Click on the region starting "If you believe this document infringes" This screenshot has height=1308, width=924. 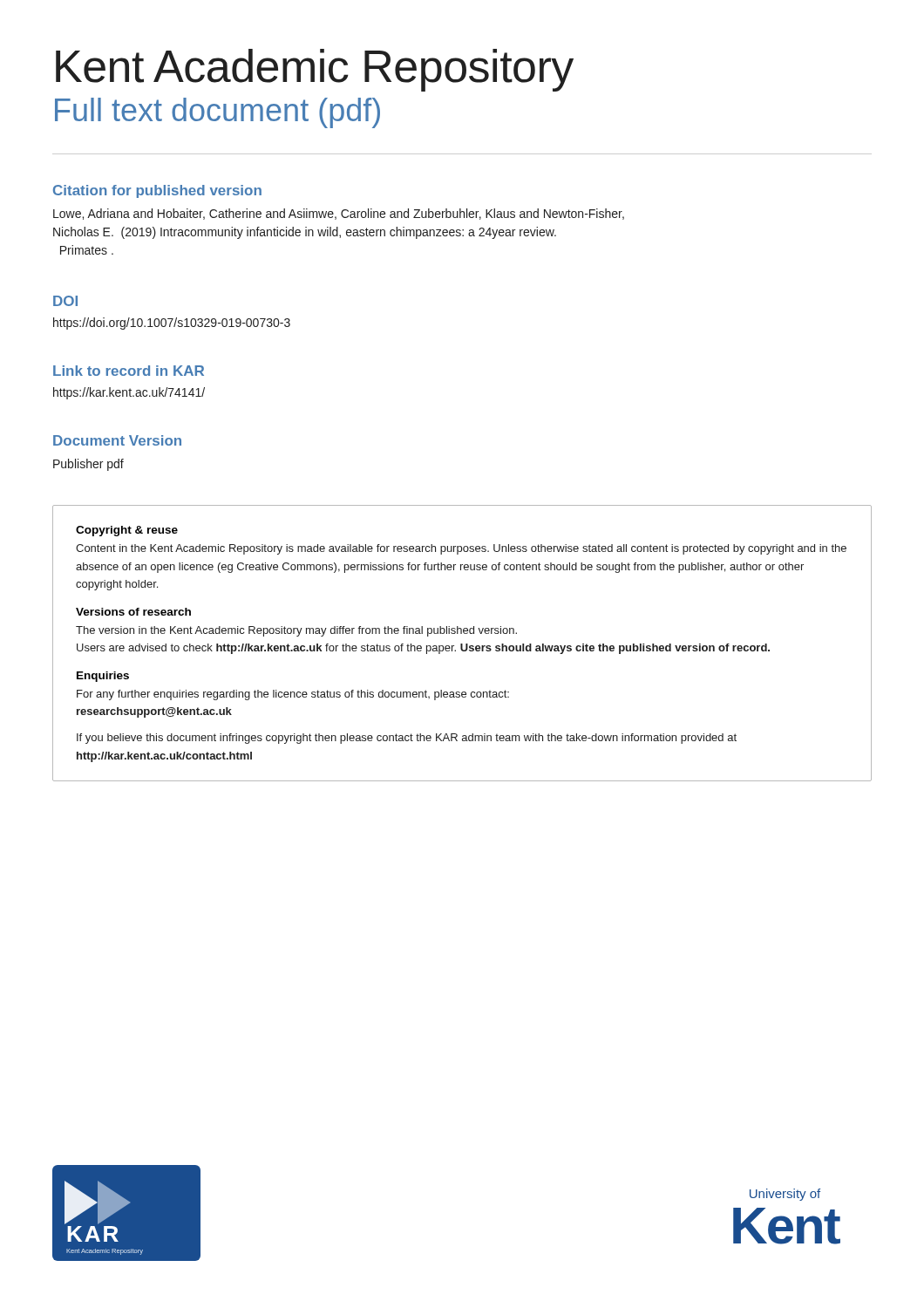coord(406,746)
